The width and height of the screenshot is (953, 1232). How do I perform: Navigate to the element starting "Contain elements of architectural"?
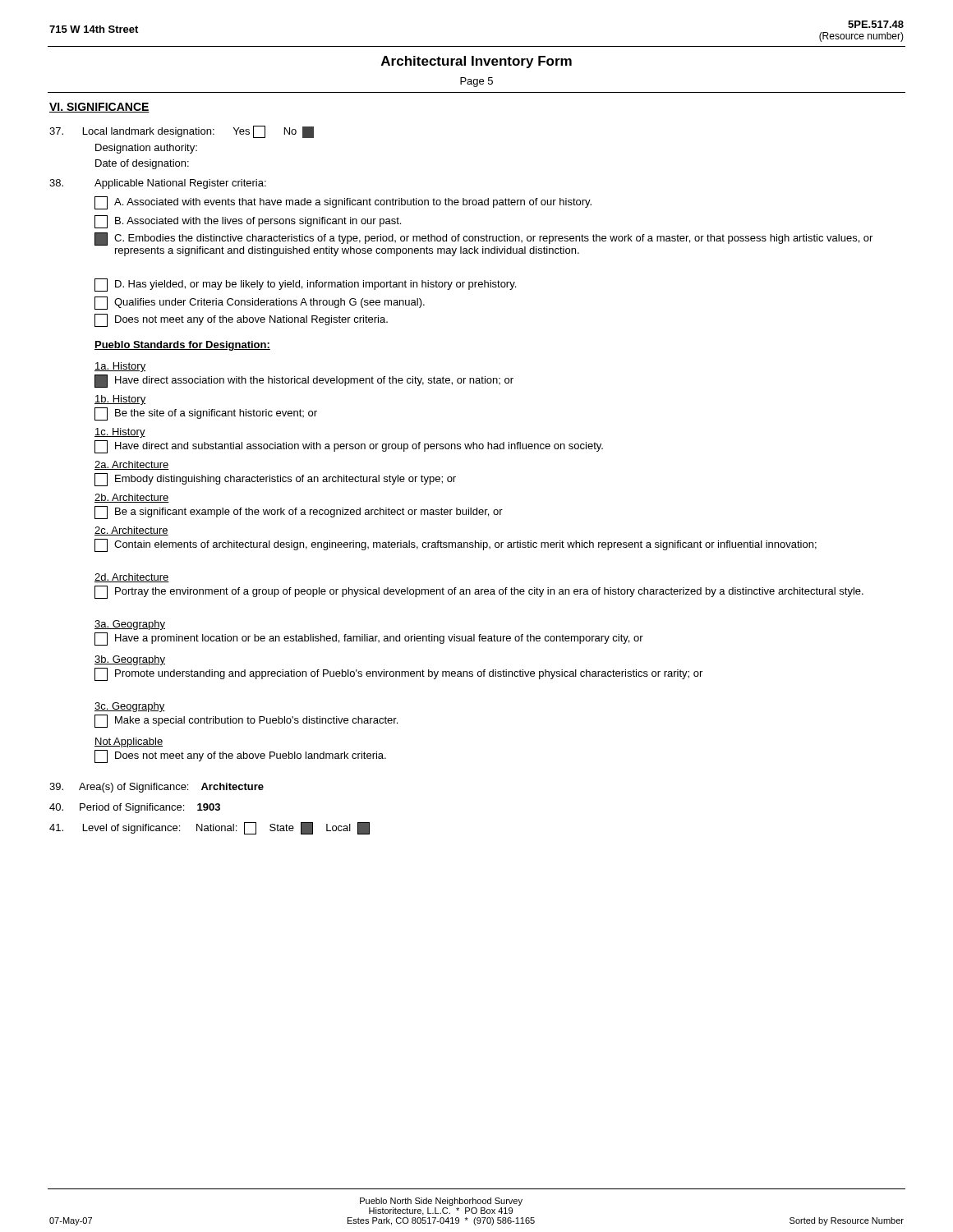456,545
